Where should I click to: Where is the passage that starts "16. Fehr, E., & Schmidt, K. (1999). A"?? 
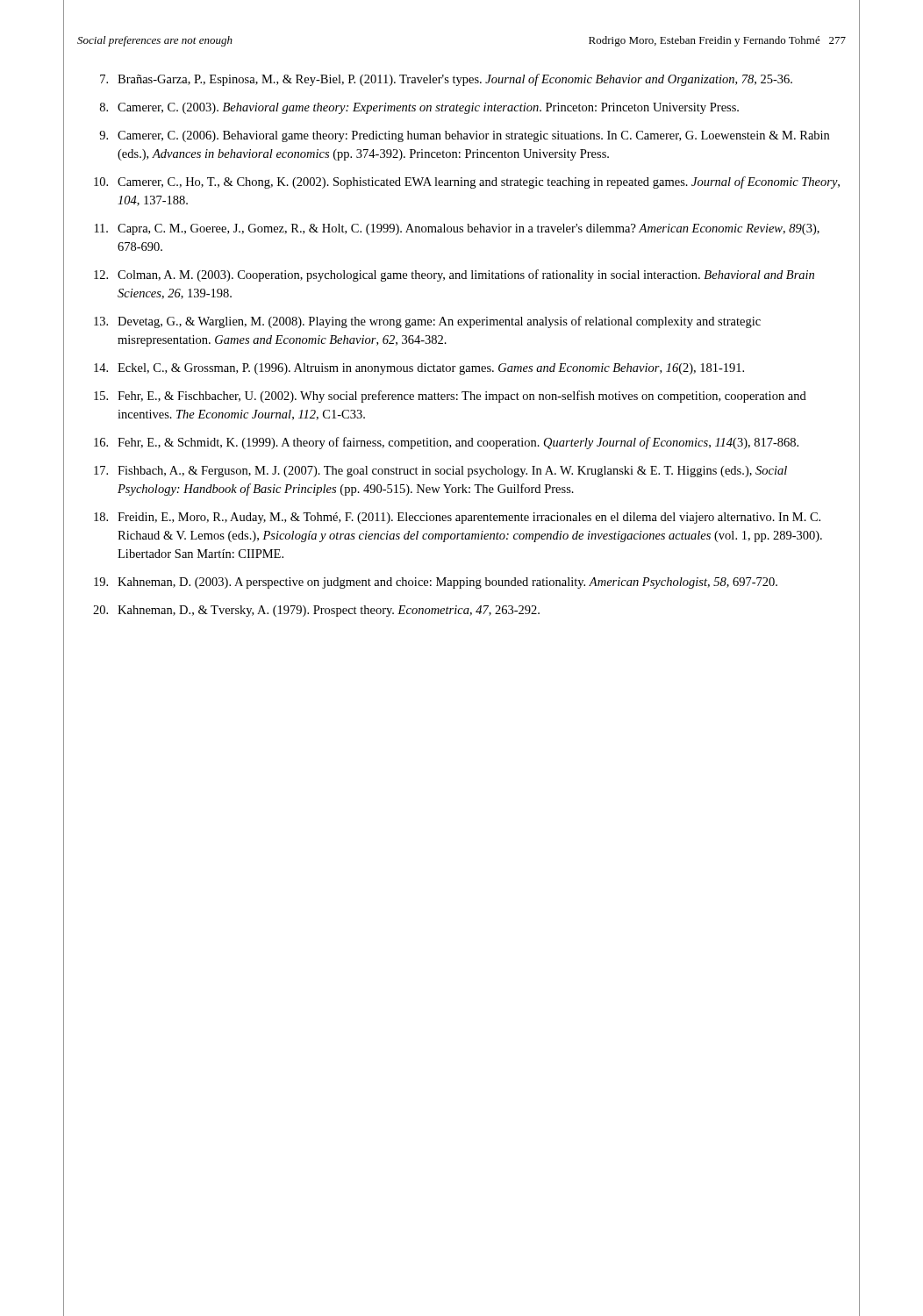click(462, 443)
